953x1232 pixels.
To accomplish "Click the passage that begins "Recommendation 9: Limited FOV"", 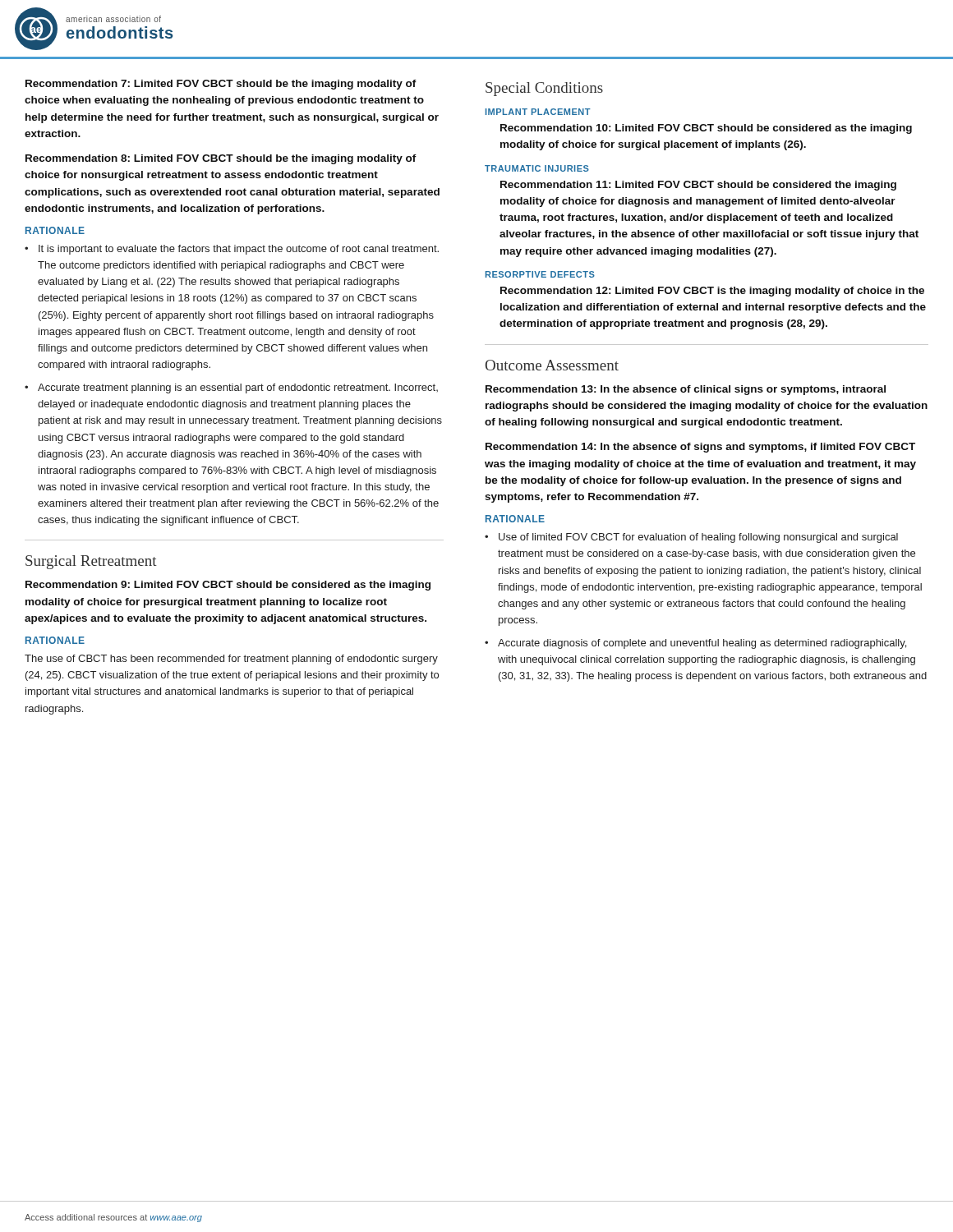I will 228,601.
